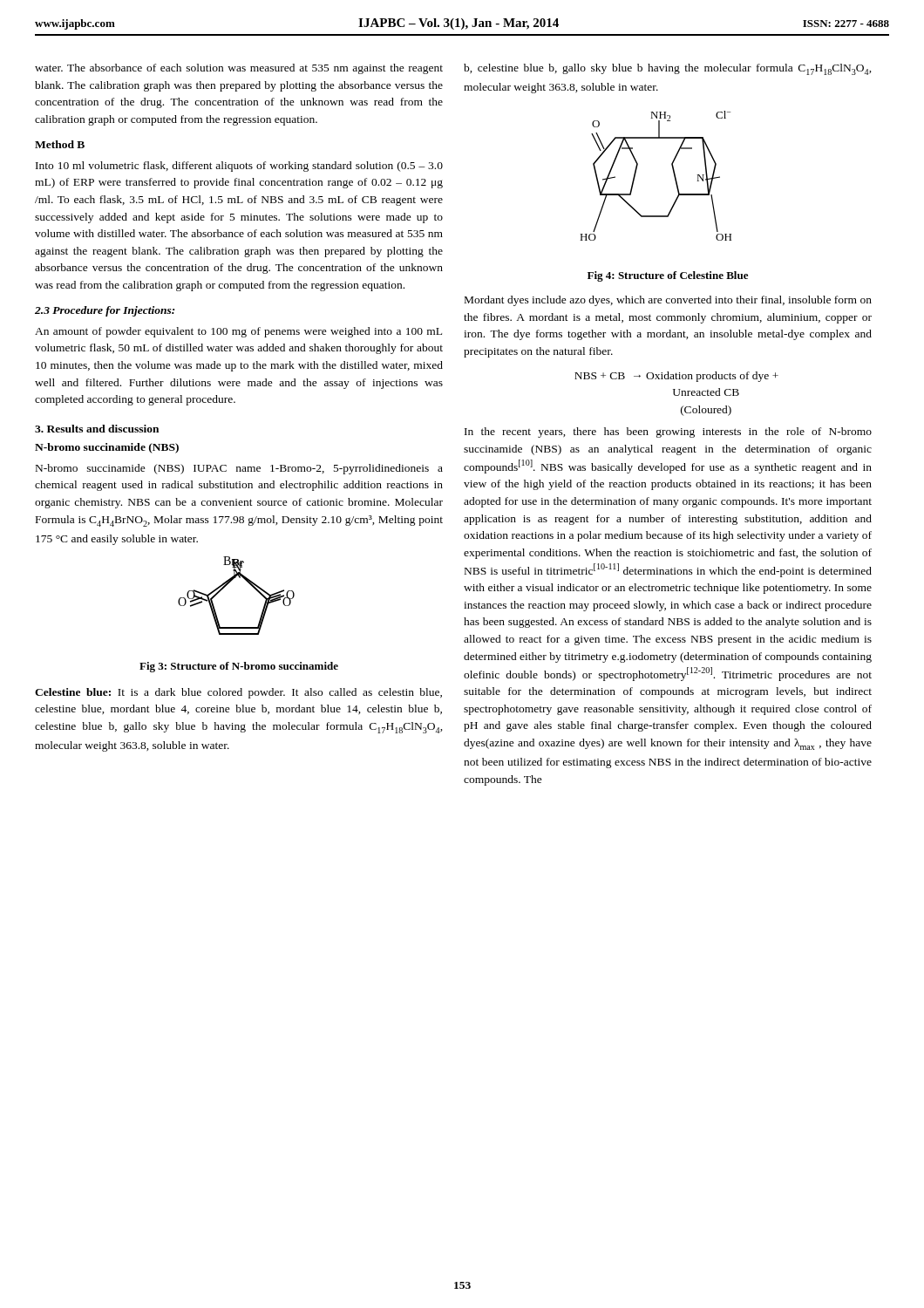The image size is (924, 1308).
Task: Locate the section header that says "2.3 Procedure for Injections:"
Action: [105, 310]
